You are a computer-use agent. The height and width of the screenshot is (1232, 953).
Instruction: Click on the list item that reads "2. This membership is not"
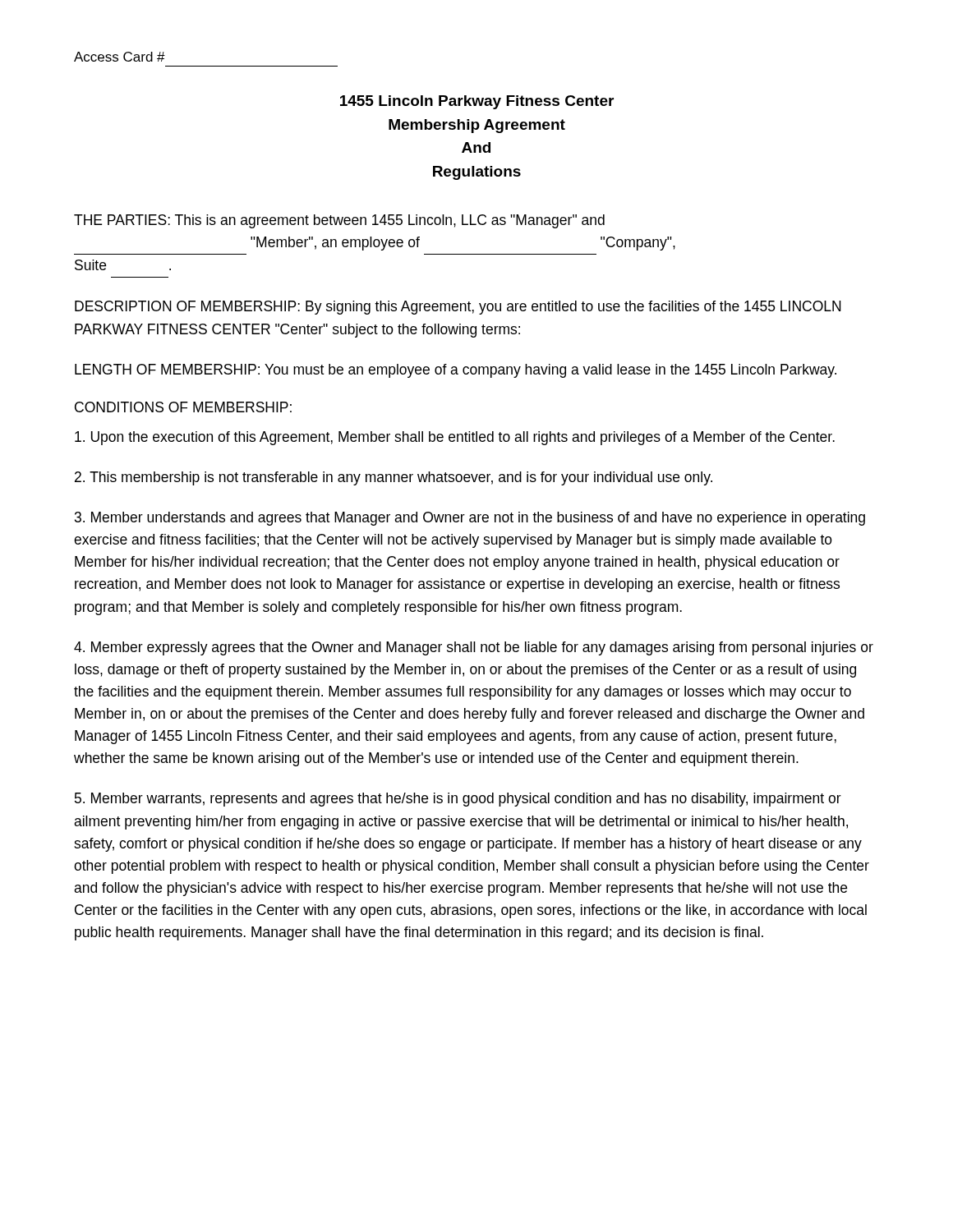coord(394,477)
